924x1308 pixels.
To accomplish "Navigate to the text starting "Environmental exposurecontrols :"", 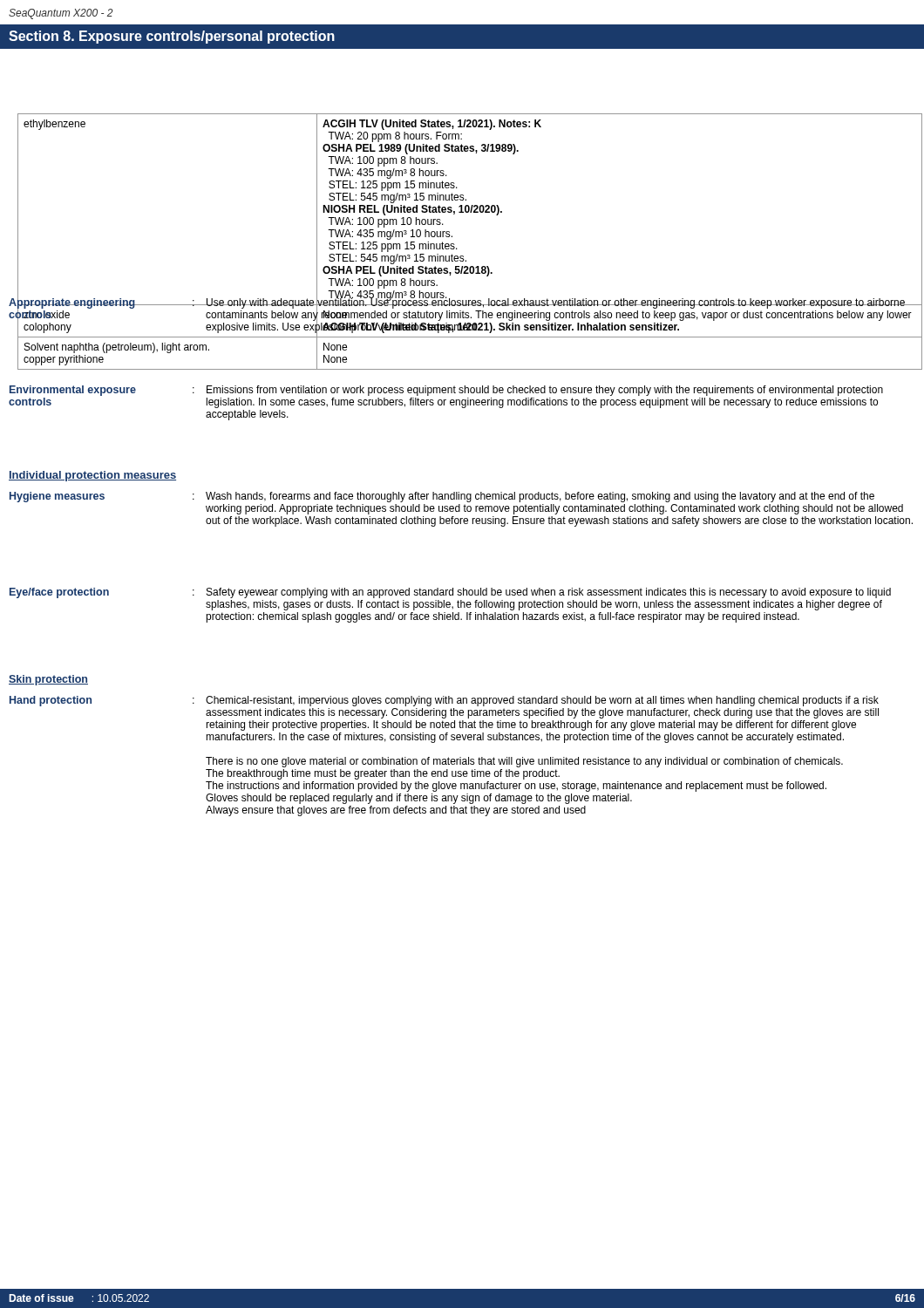I will [461, 402].
